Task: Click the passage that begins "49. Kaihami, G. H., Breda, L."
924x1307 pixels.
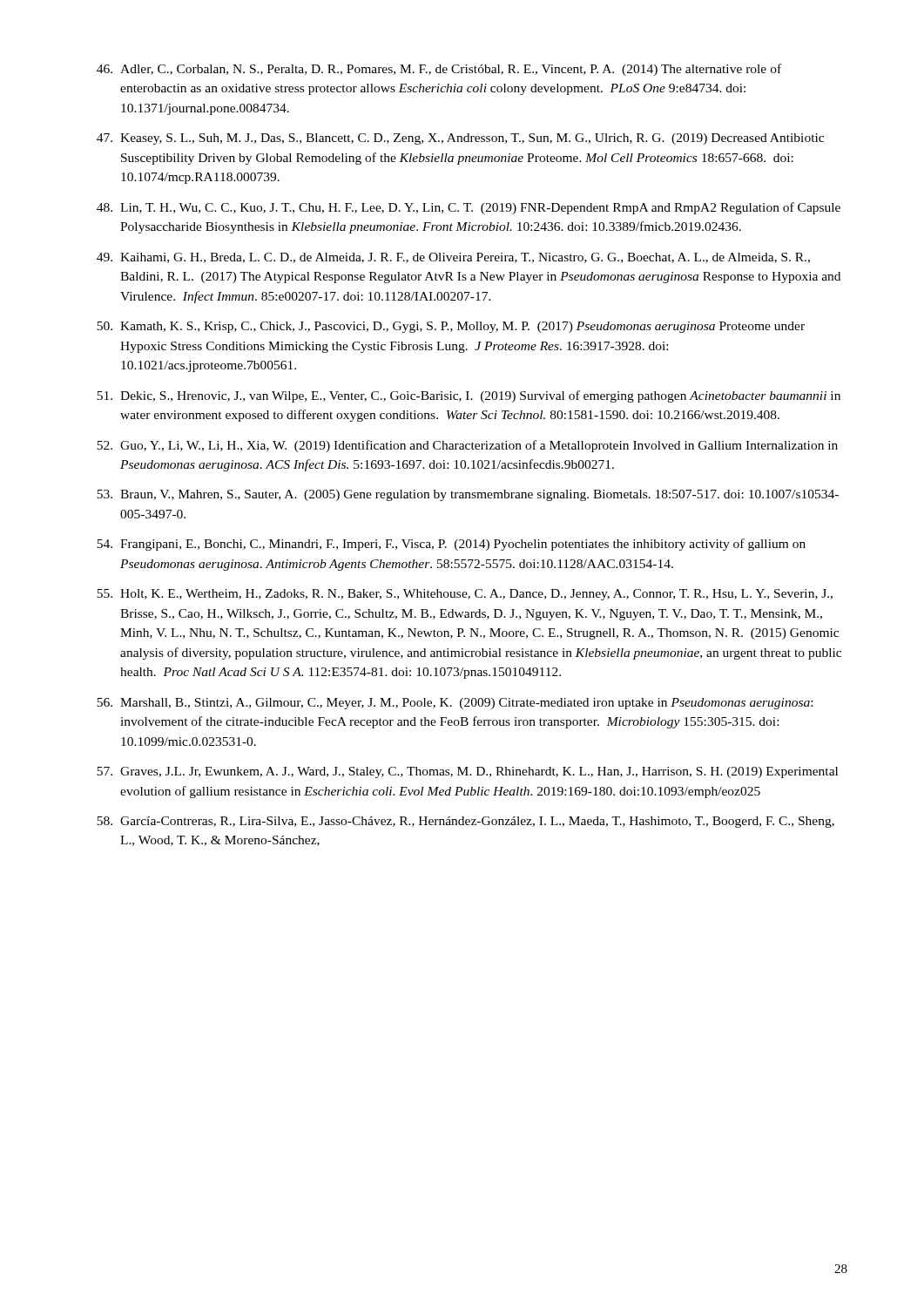Action: 462,277
